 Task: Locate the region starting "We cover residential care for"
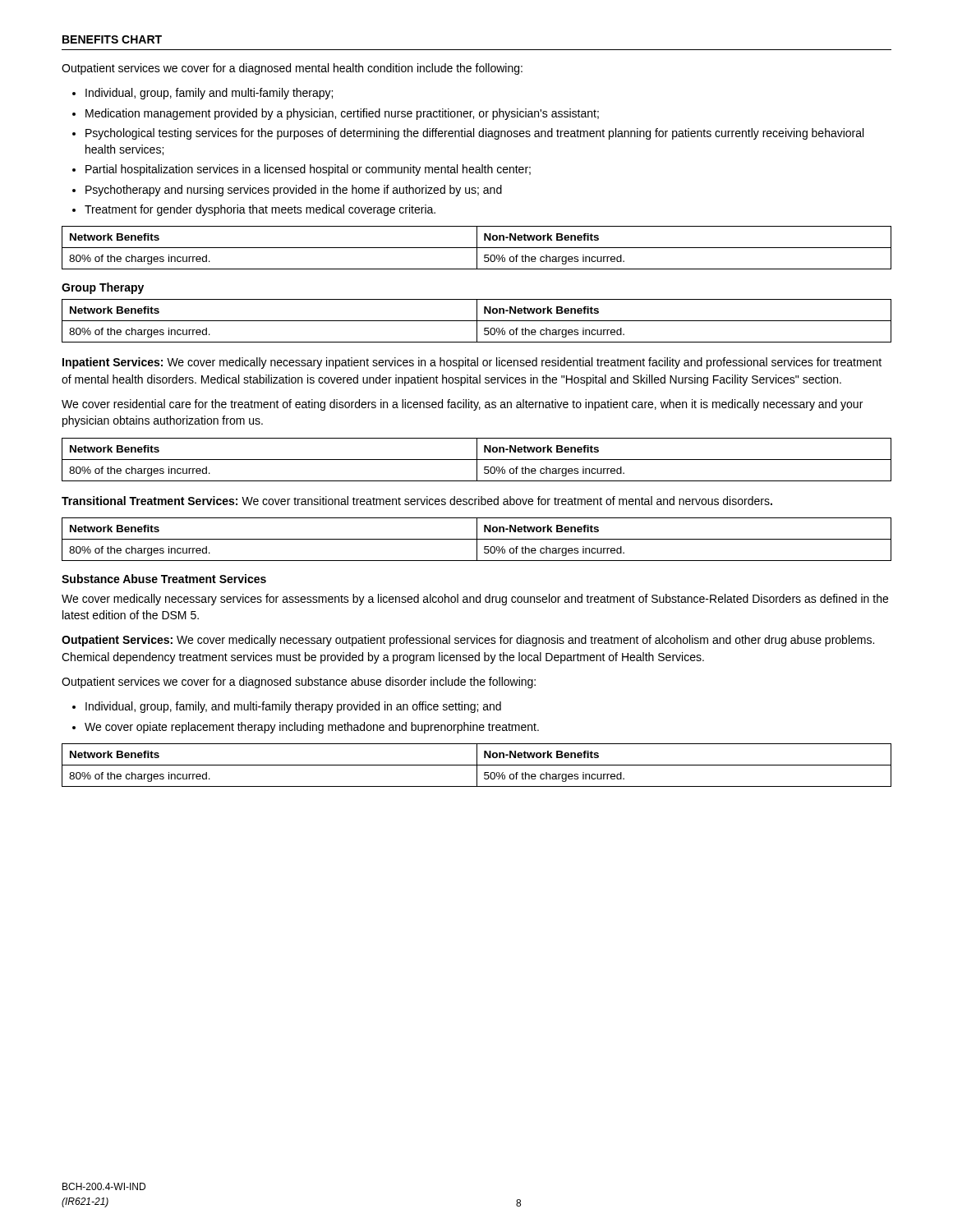tap(476, 413)
